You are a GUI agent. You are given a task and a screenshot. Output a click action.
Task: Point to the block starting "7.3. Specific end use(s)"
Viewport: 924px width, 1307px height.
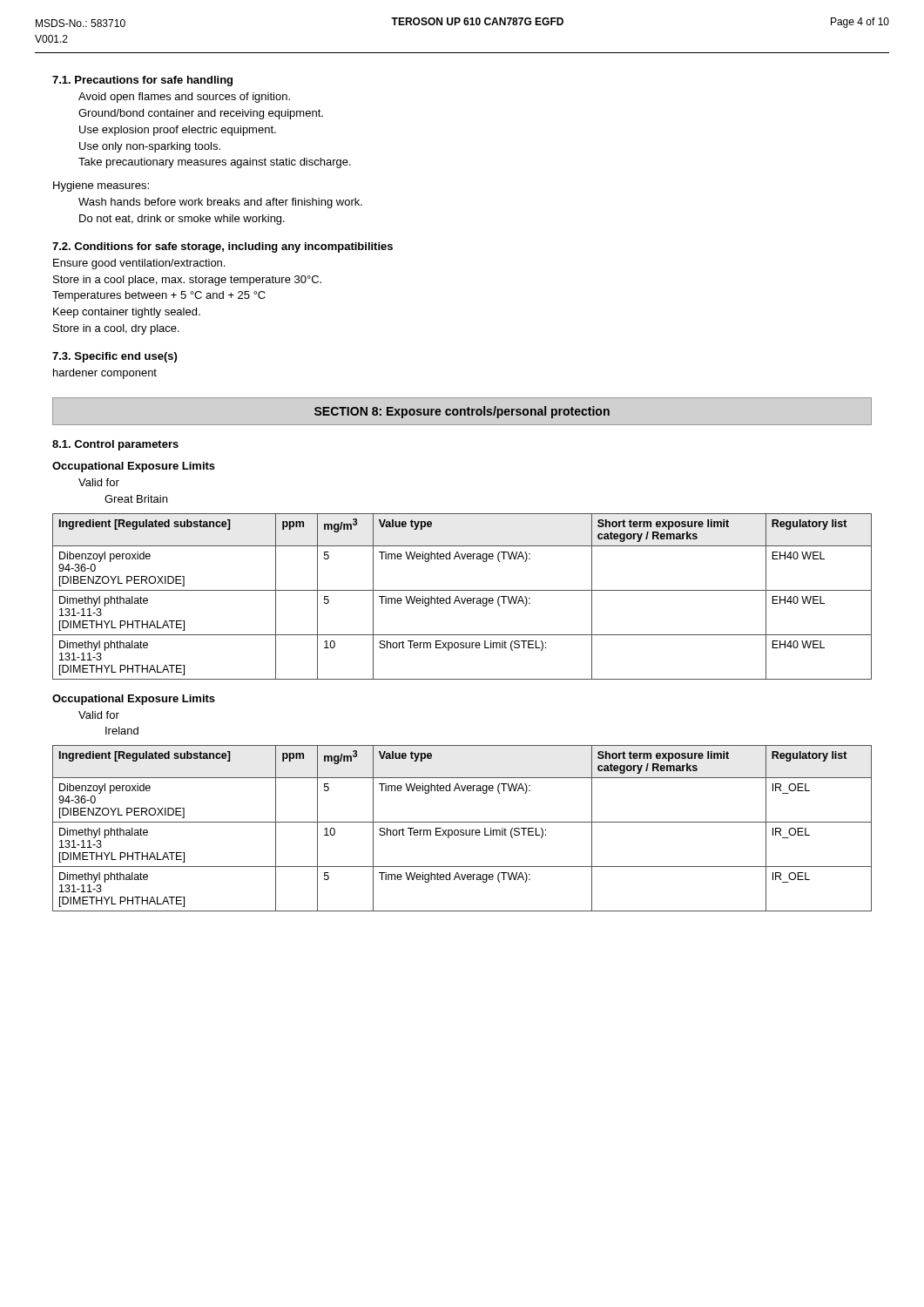coord(115,356)
